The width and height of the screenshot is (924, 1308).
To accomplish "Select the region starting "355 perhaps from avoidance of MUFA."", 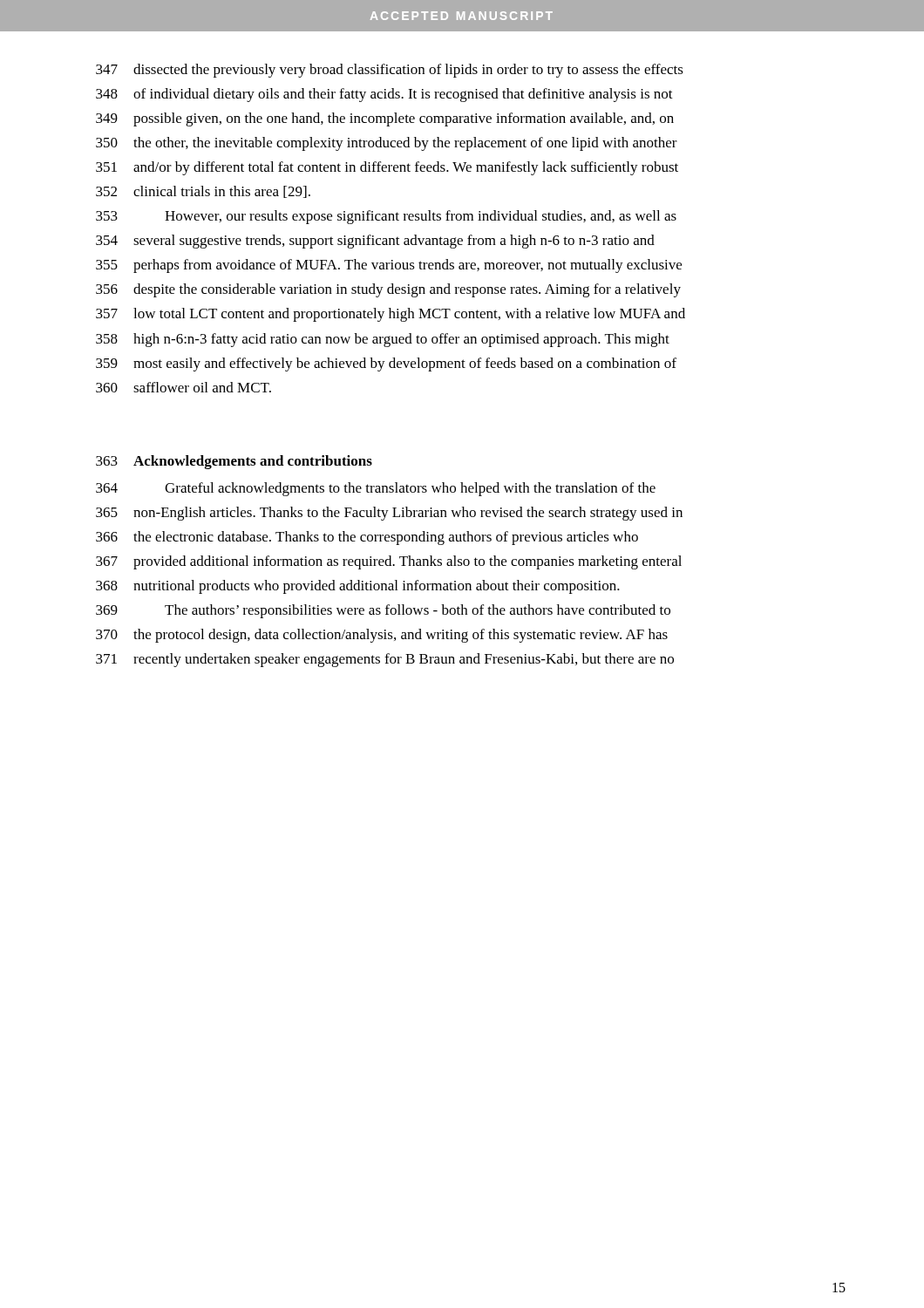I will pyautogui.click(x=458, y=265).
